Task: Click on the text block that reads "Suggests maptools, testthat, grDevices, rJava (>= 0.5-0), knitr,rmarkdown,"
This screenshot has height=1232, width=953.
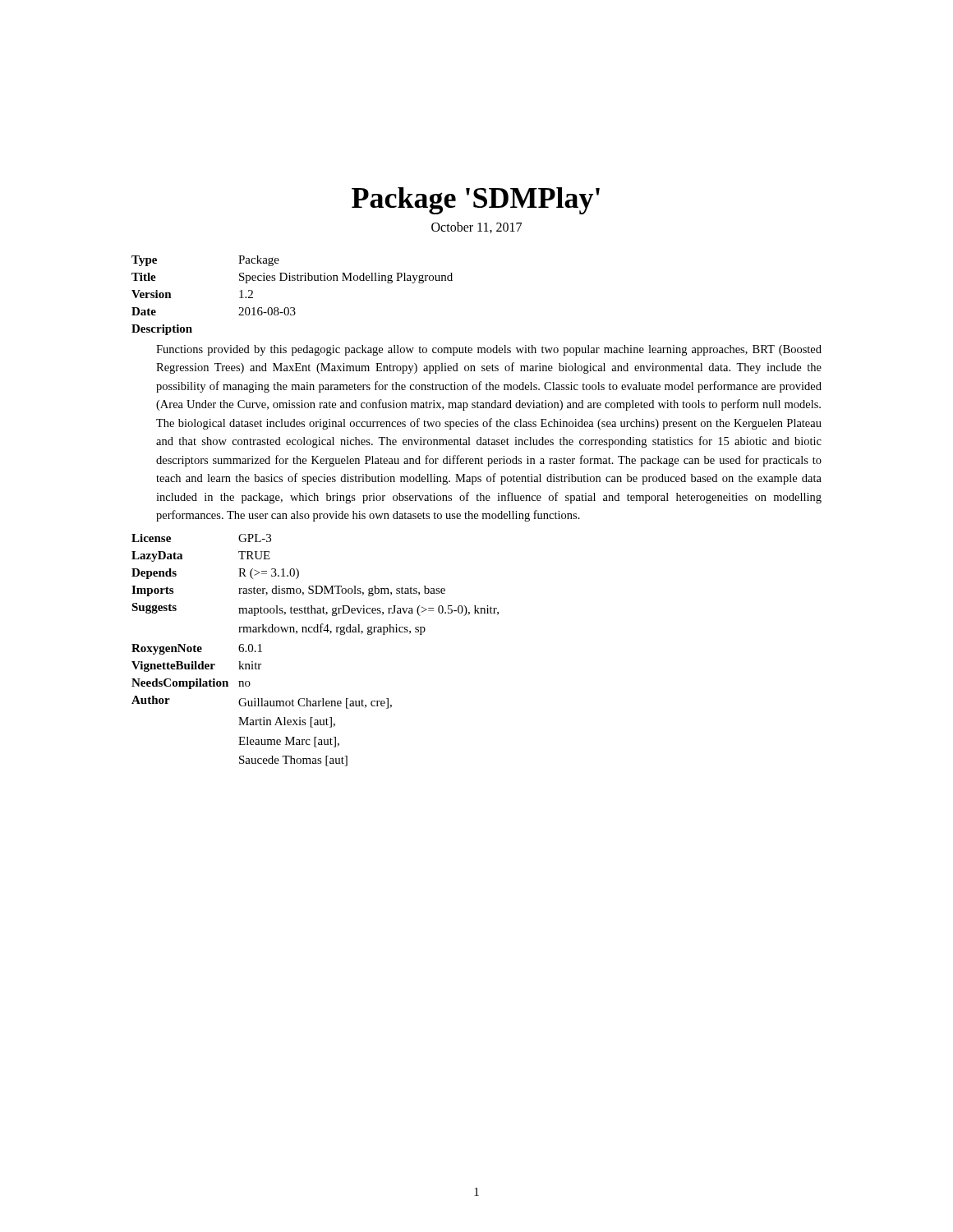Action: coord(315,619)
